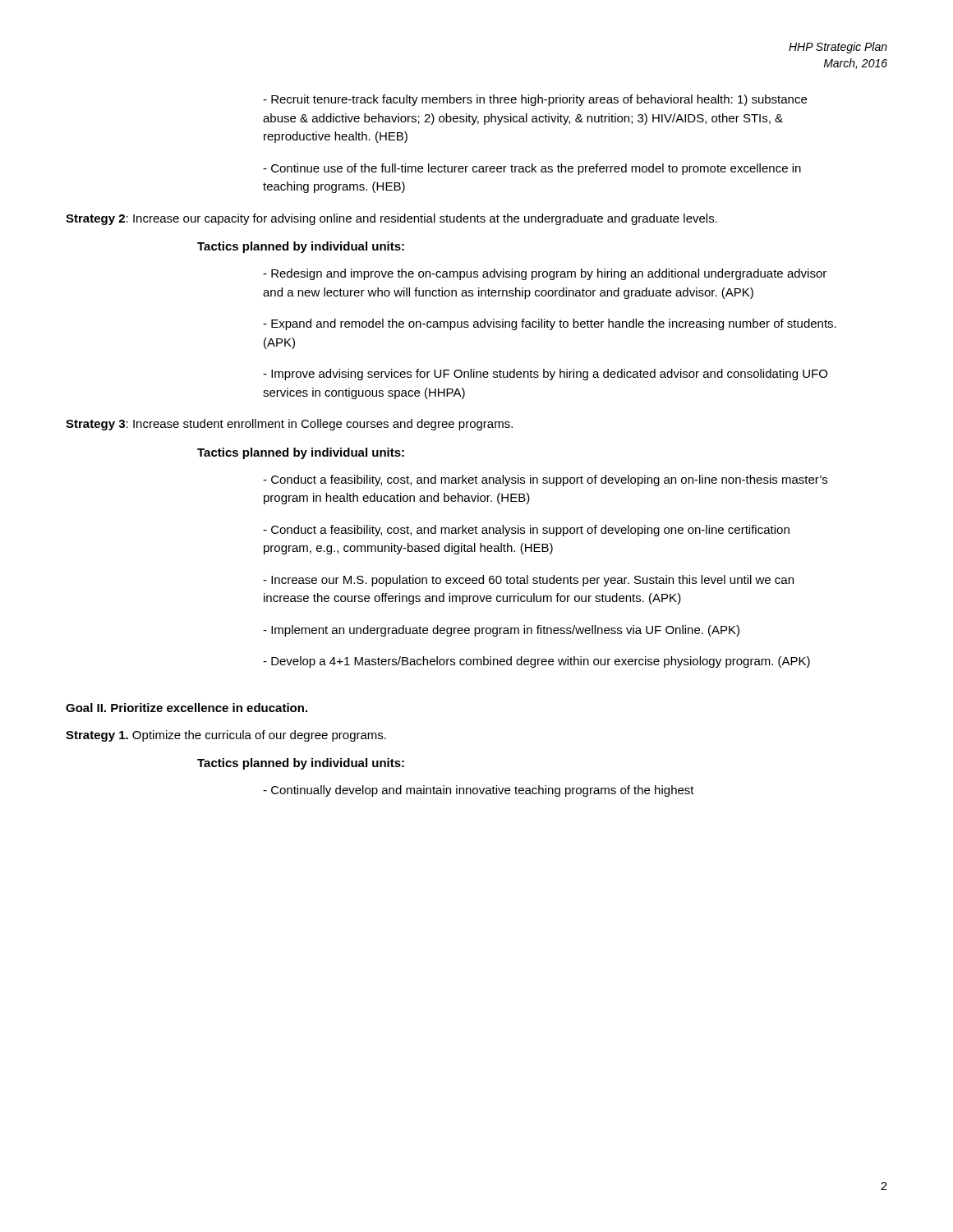Screen dimensions: 1232x953
Task: Point to the region starting "Recruit tenure-track faculty"
Action: coord(535,117)
